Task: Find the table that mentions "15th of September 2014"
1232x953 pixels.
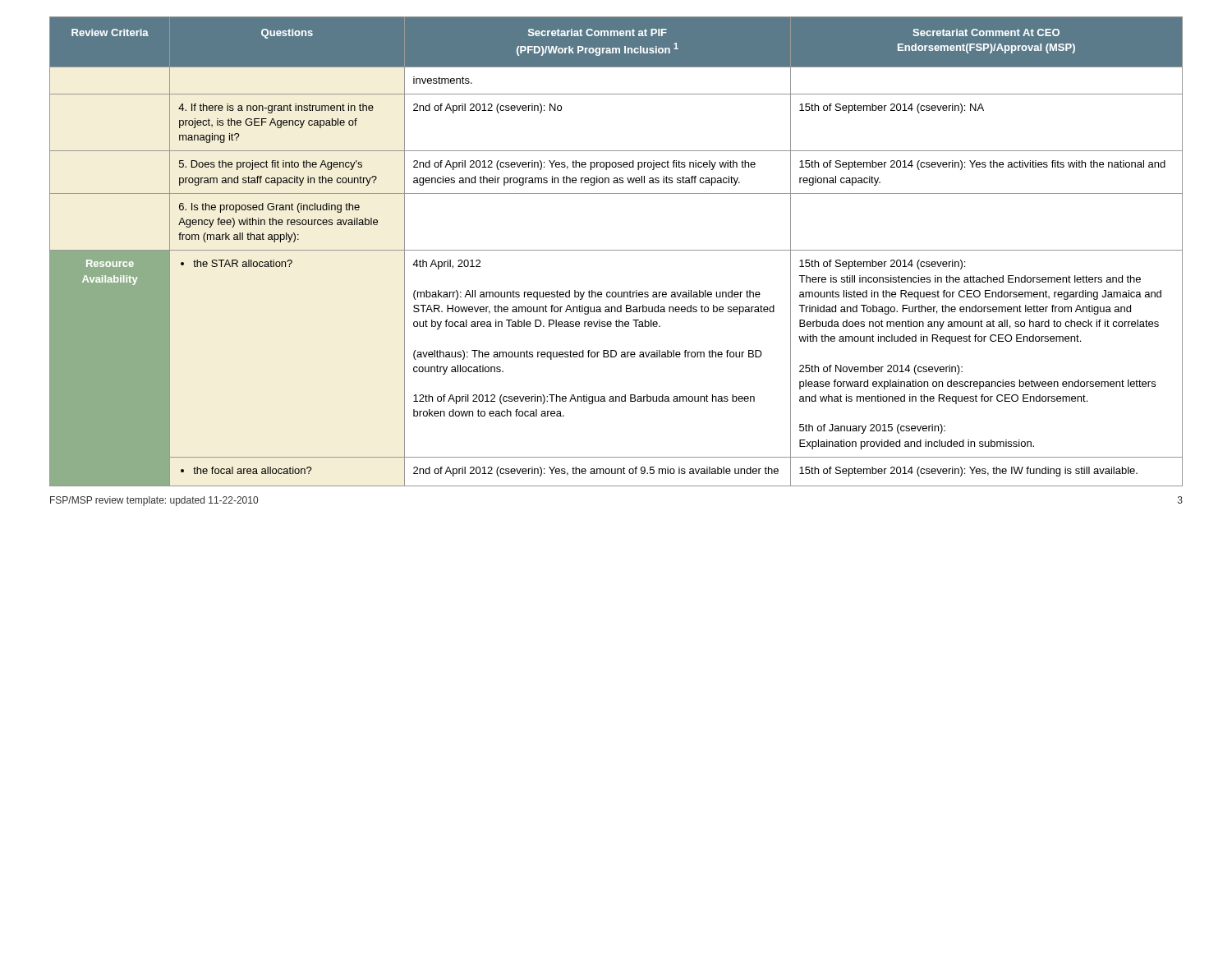Action: pyautogui.click(x=616, y=251)
